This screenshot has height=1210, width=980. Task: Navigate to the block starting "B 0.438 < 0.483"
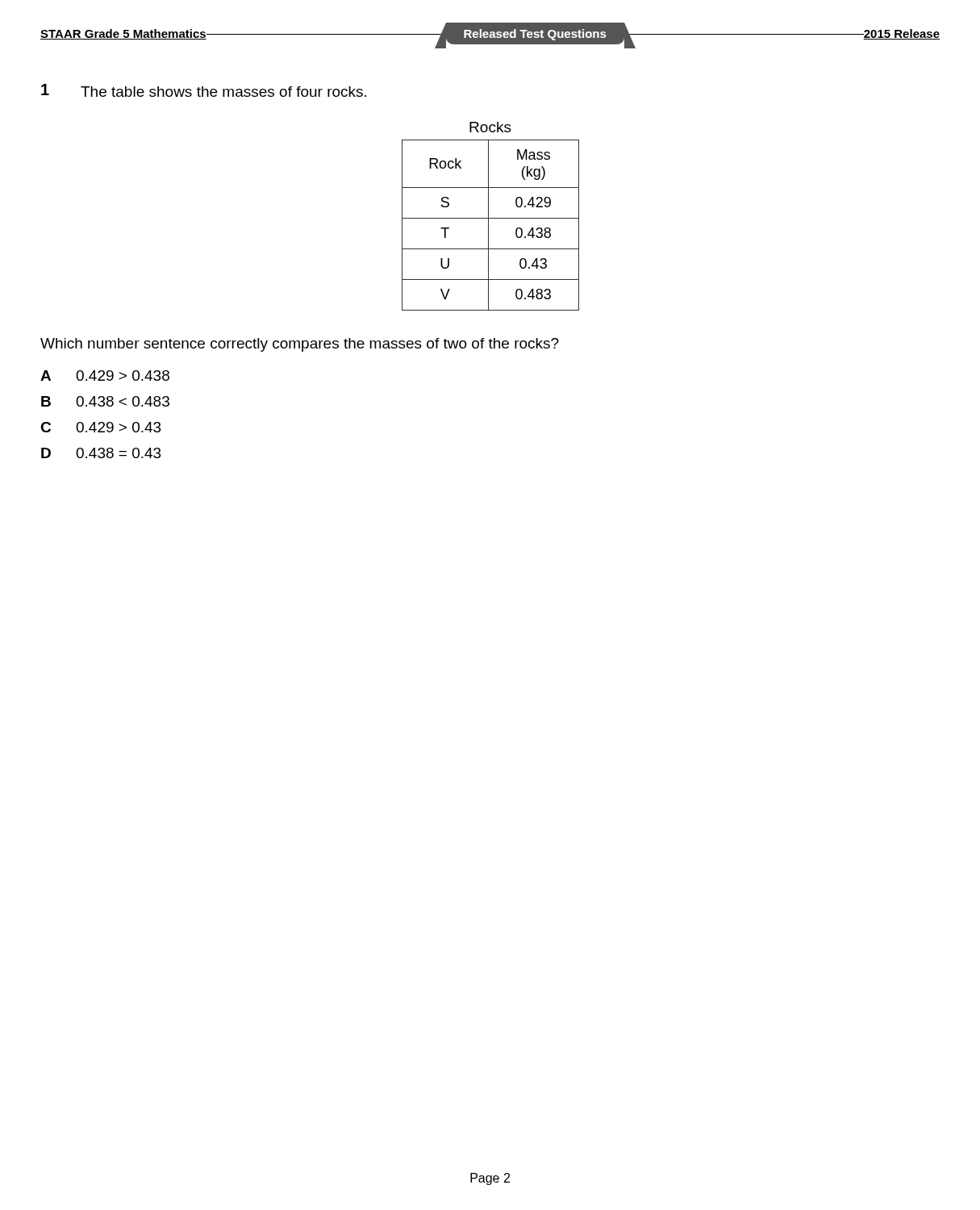pyautogui.click(x=105, y=402)
